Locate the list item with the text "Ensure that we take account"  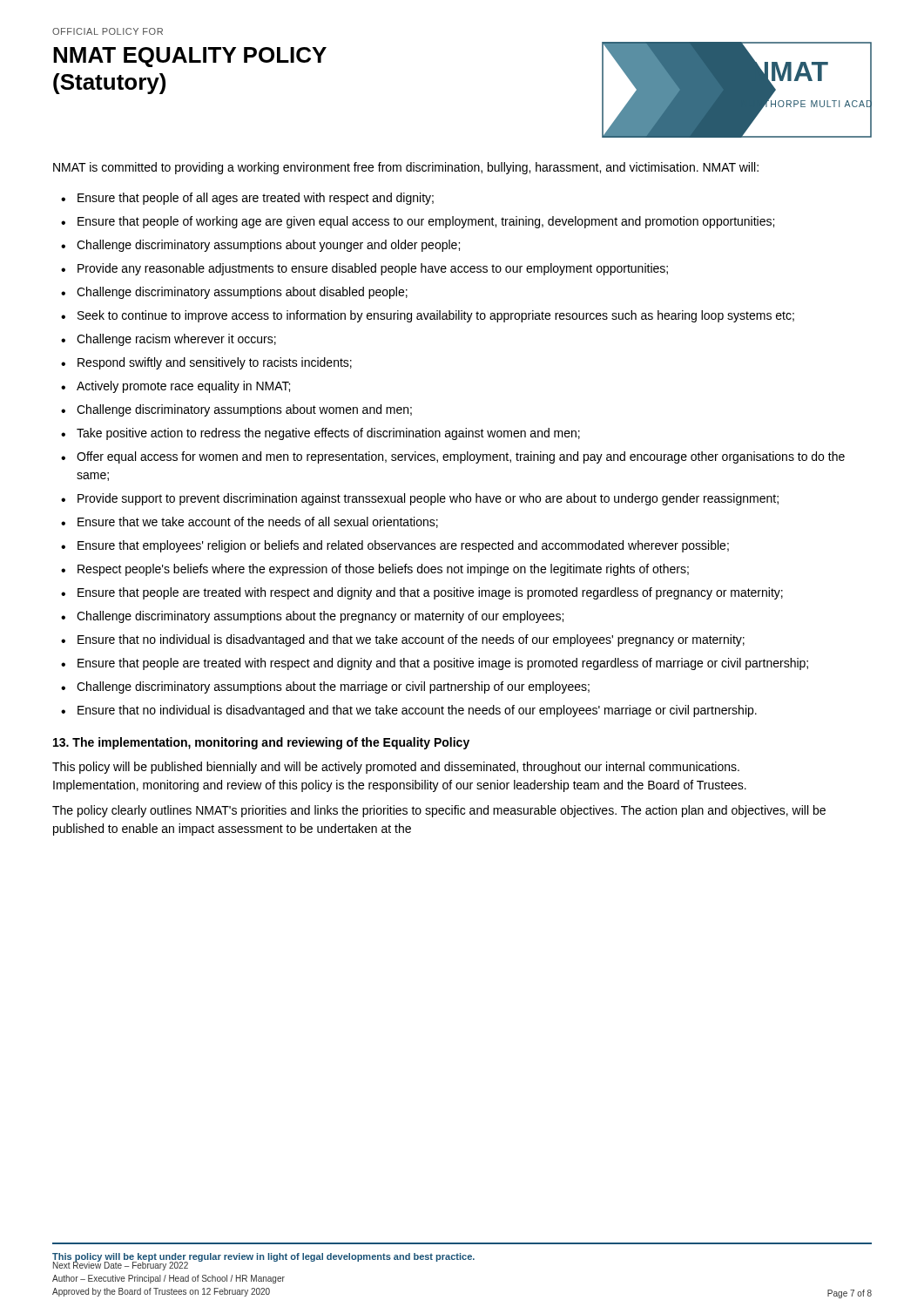tap(258, 522)
